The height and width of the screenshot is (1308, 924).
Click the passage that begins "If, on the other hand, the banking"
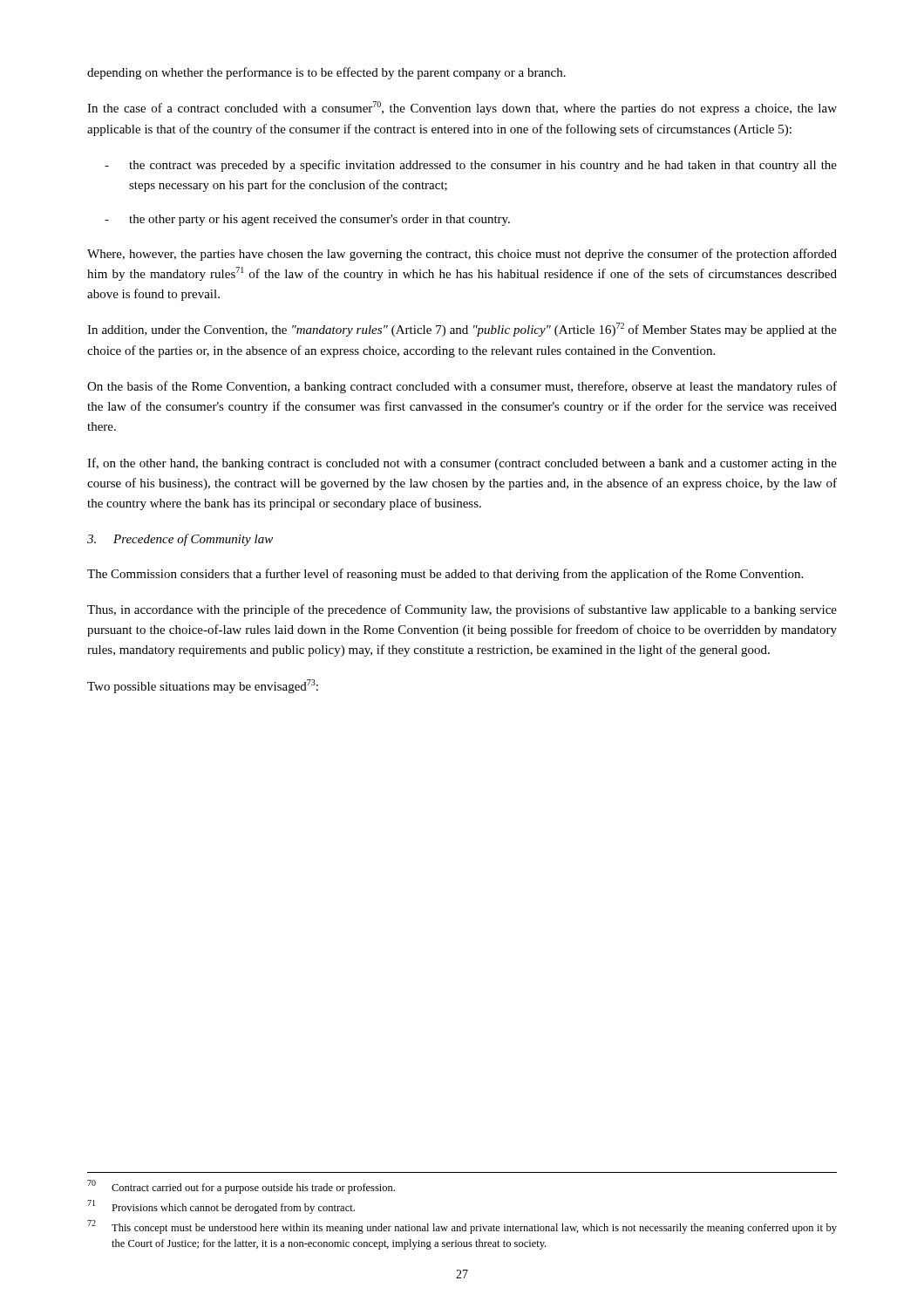pos(462,483)
